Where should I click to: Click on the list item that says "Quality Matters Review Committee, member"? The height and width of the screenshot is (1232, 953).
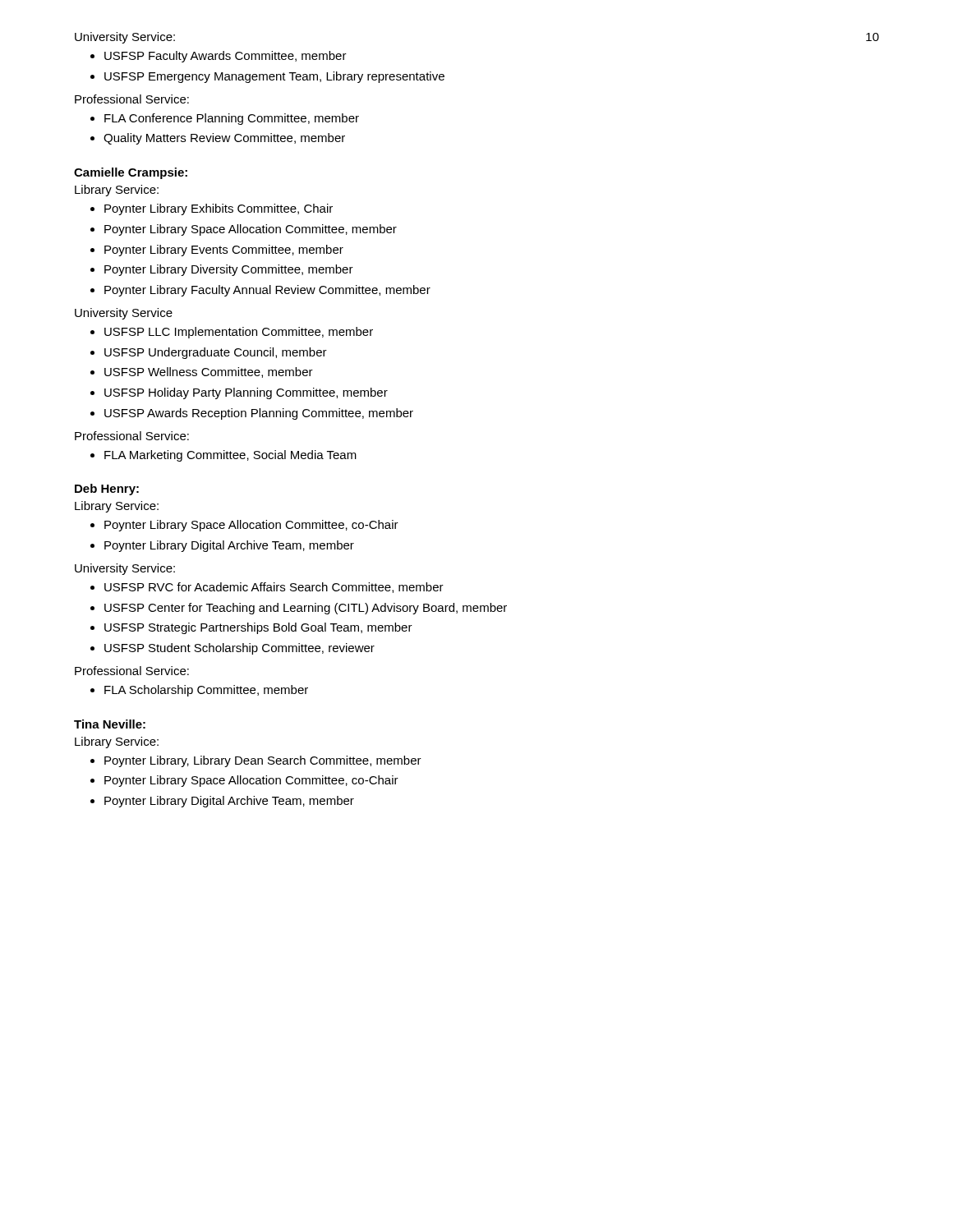pyautogui.click(x=224, y=138)
